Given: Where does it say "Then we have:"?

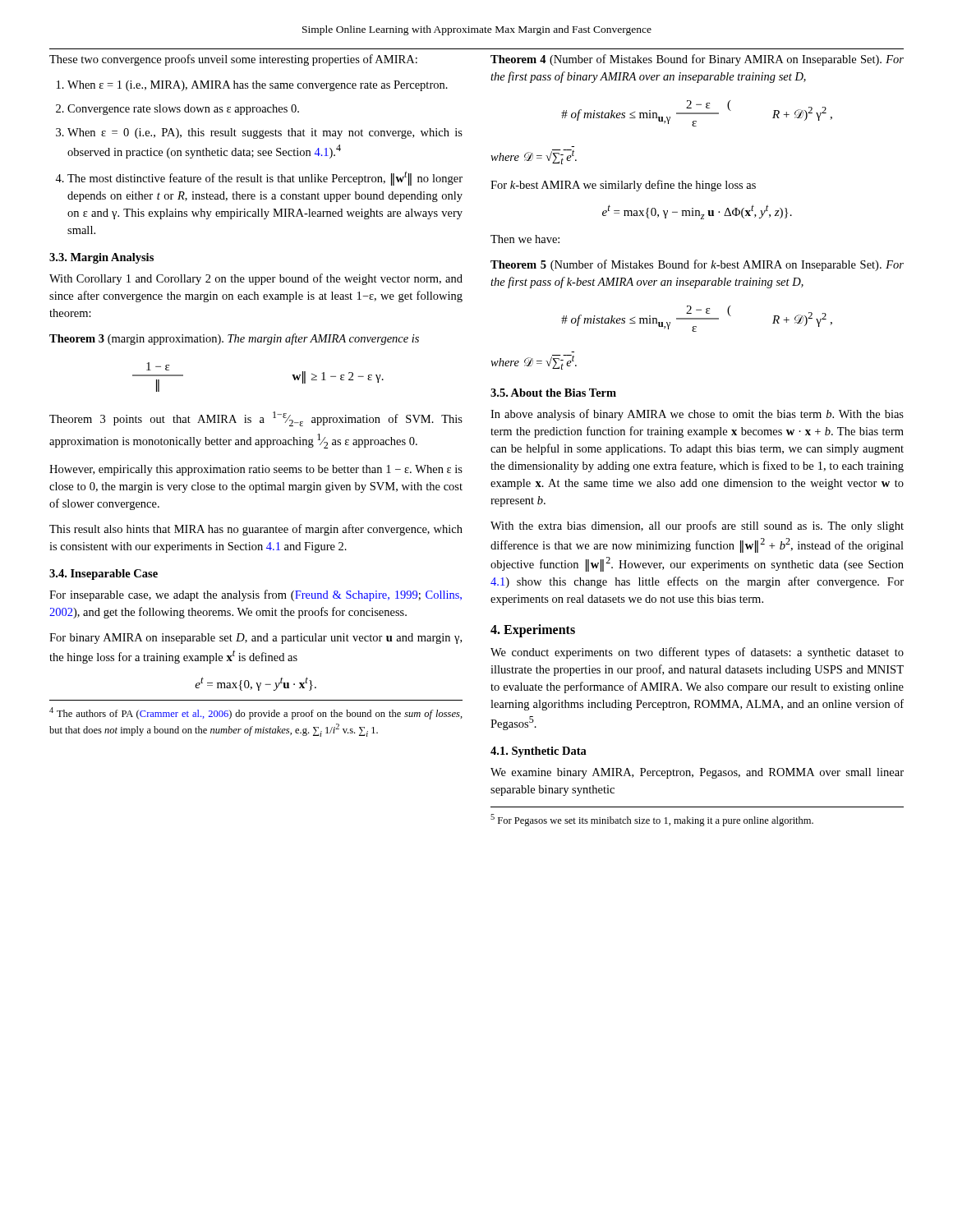Looking at the screenshot, I should pos(525,239).
